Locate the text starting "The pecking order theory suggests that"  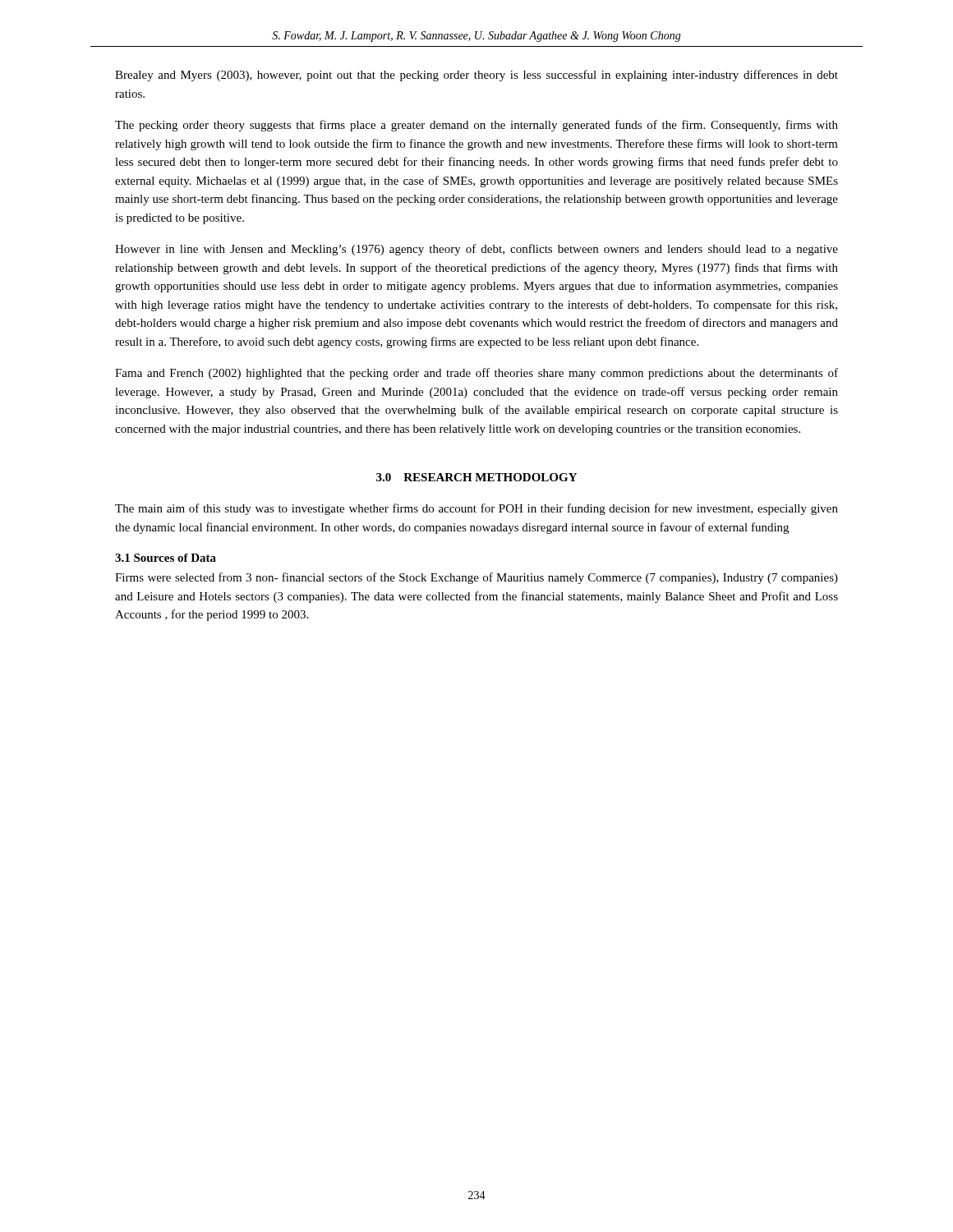point(476,171)
